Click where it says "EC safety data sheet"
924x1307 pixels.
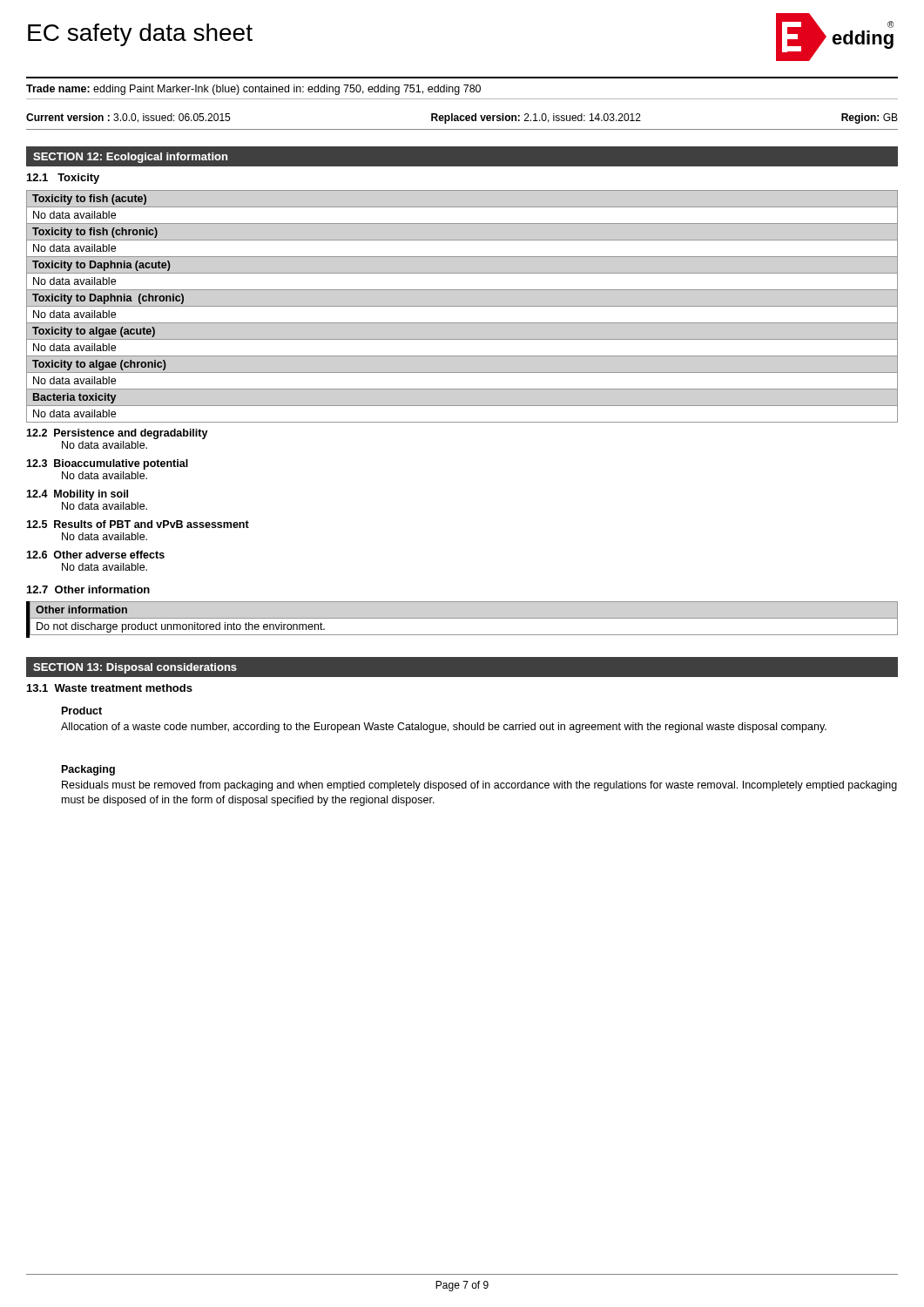tap(139, 33)
